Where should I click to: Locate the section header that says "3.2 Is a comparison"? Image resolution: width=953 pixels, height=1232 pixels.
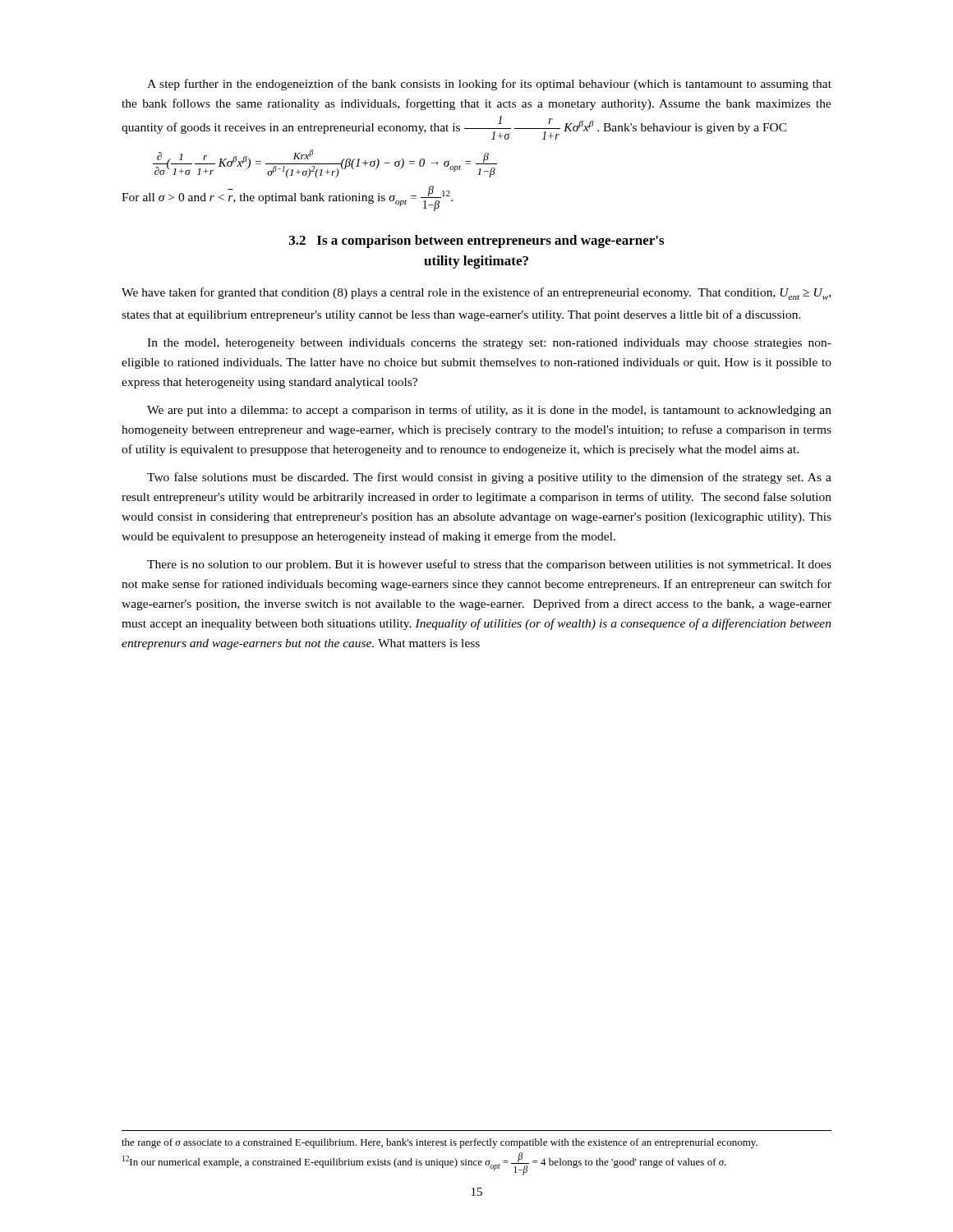point(476,251)
